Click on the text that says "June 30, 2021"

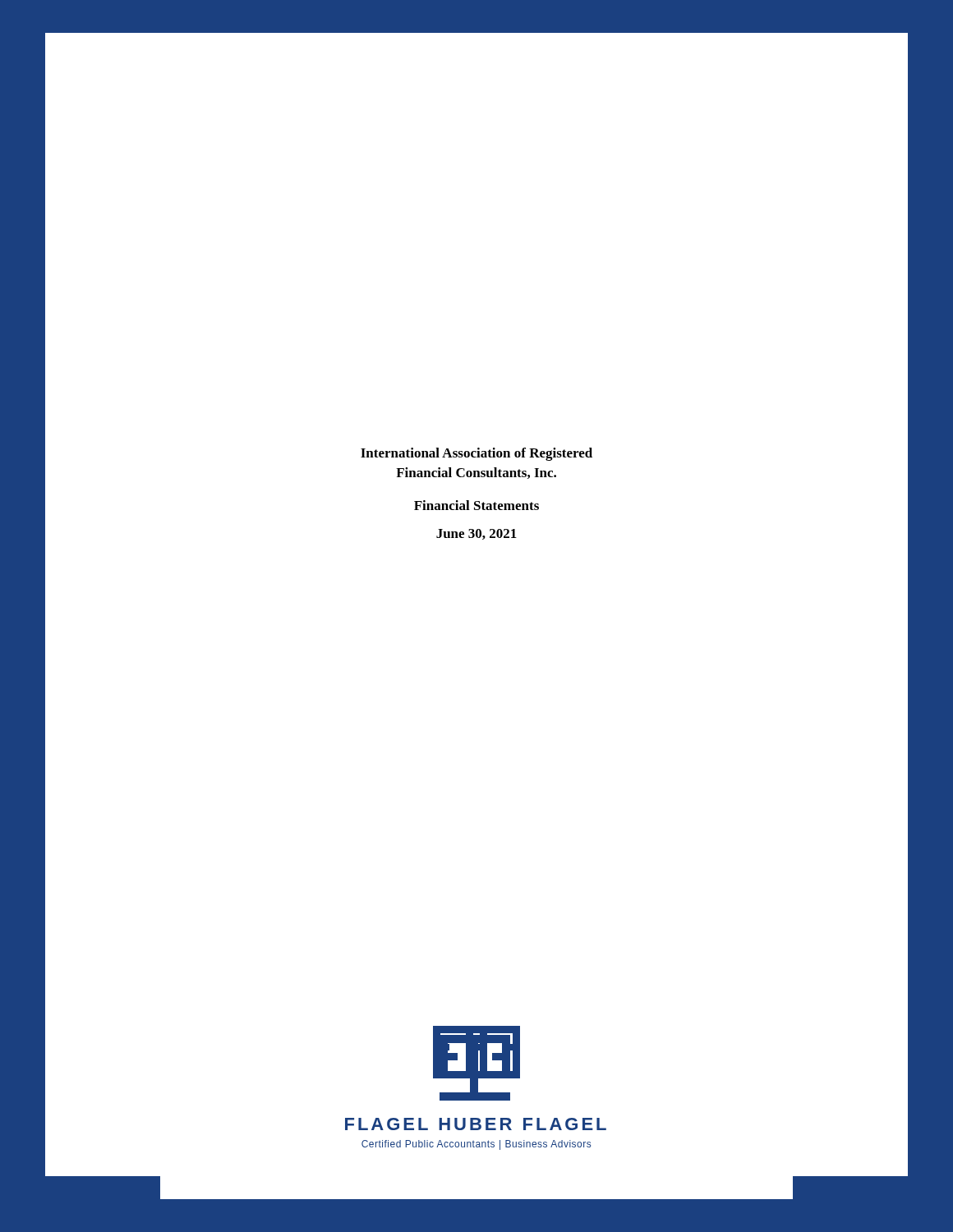pos(476,533)
